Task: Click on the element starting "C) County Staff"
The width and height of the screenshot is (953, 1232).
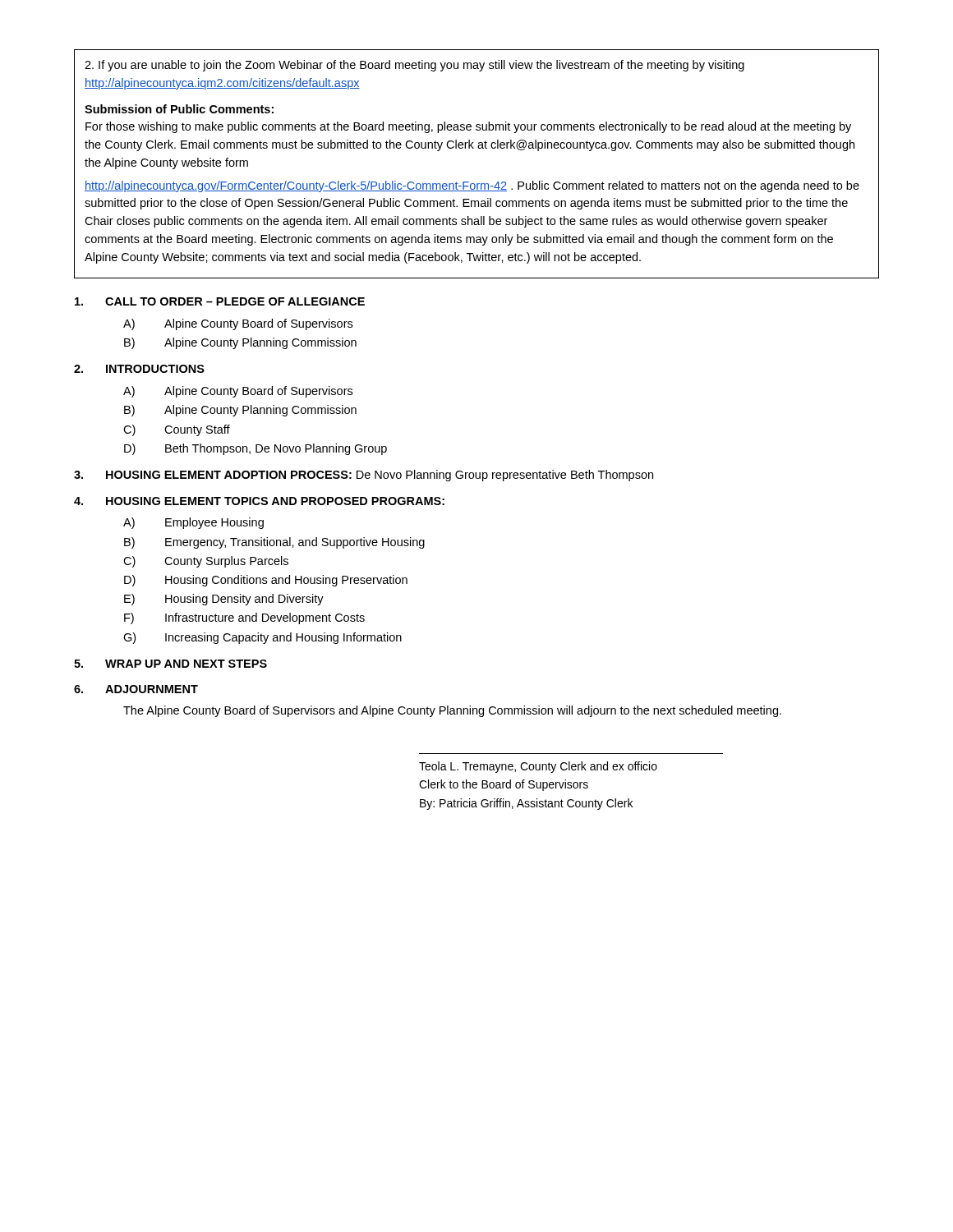Action: [176, 430]
